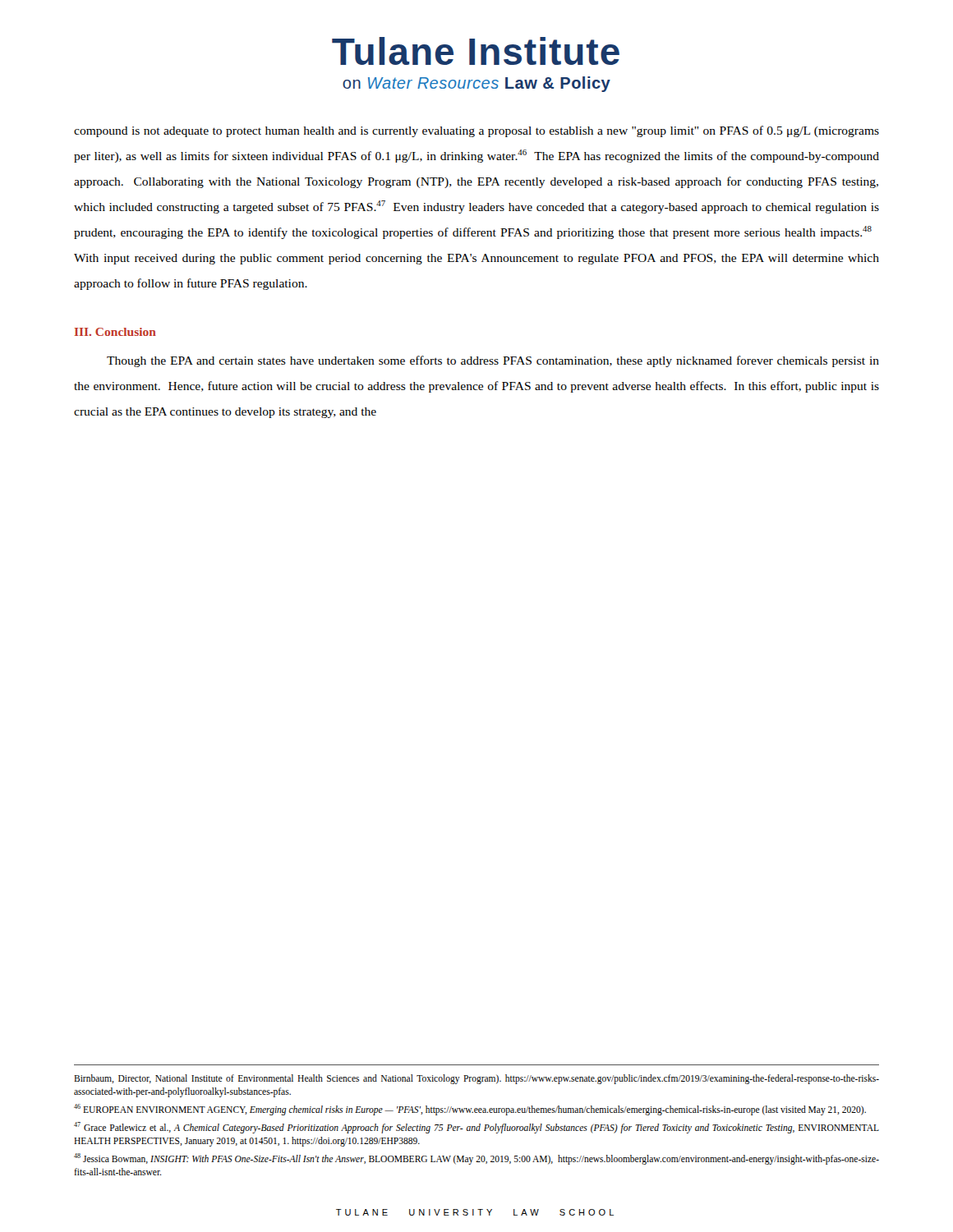Find the logo
Screen dimensions: 1232x953
476,46
